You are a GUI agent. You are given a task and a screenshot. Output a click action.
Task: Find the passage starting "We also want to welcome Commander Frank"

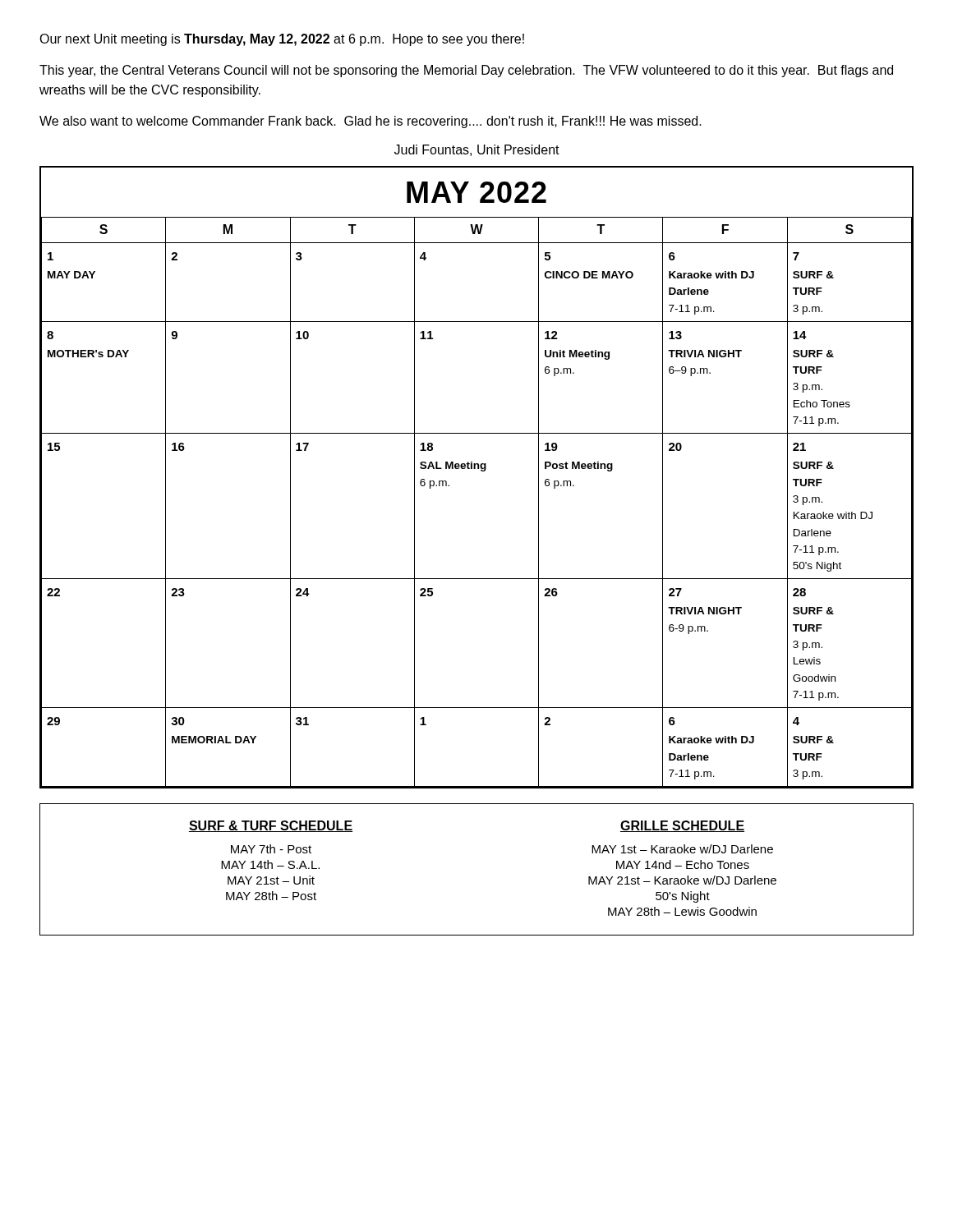pos(371,121)
